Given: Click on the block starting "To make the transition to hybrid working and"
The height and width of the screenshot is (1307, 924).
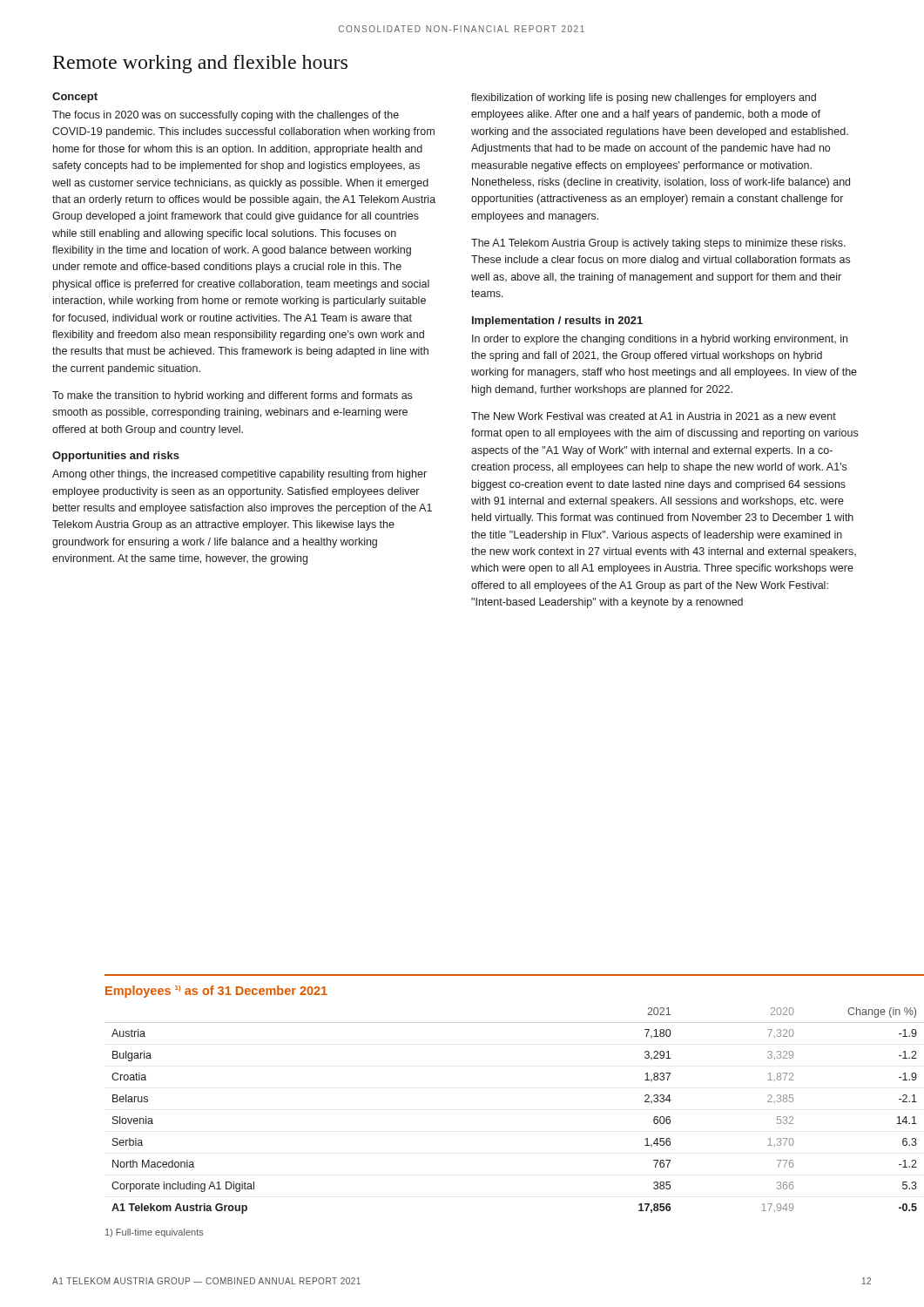Looking at the screenshot, I should tap(232, 412).
